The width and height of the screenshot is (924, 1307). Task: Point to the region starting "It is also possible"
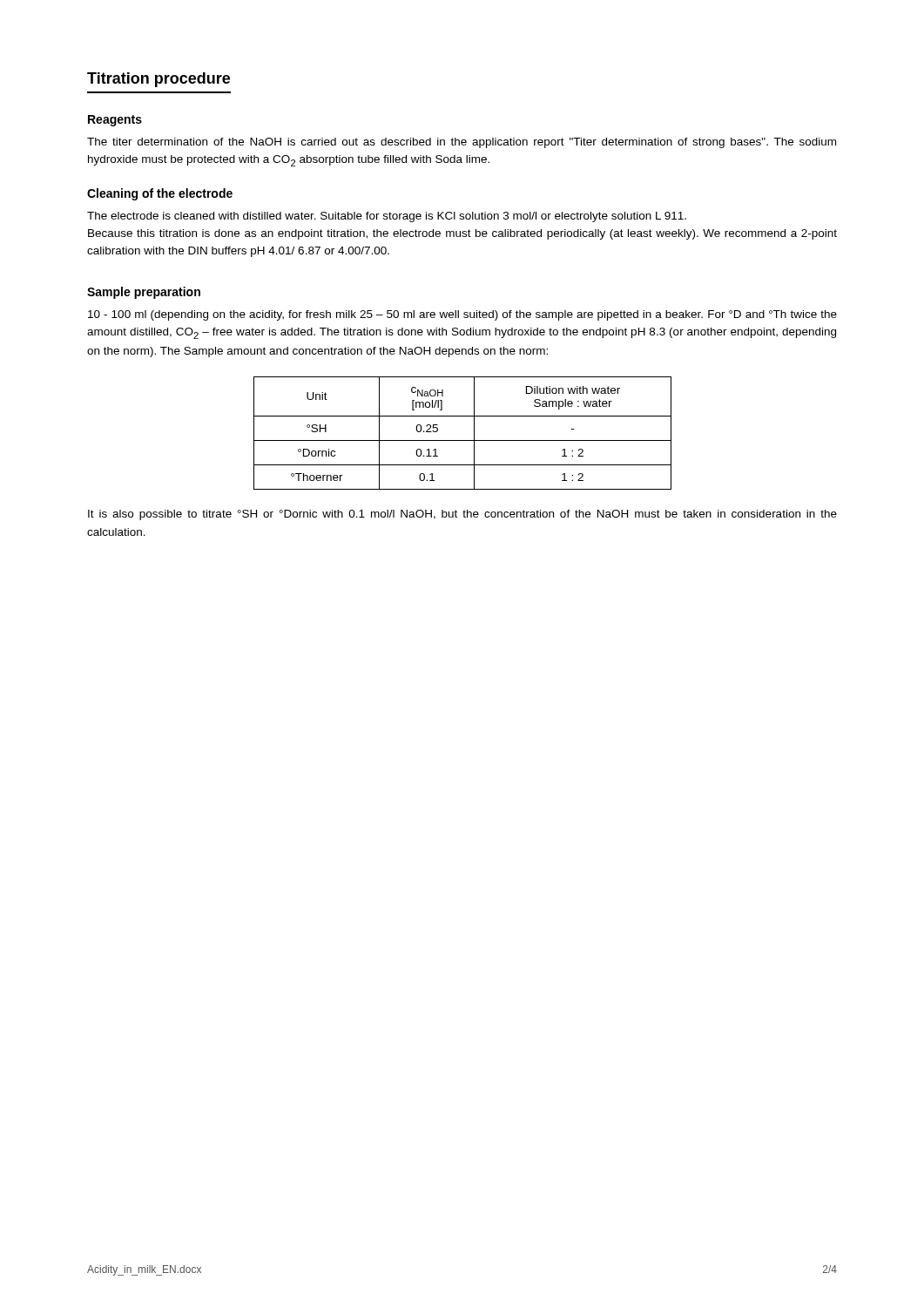462,523
